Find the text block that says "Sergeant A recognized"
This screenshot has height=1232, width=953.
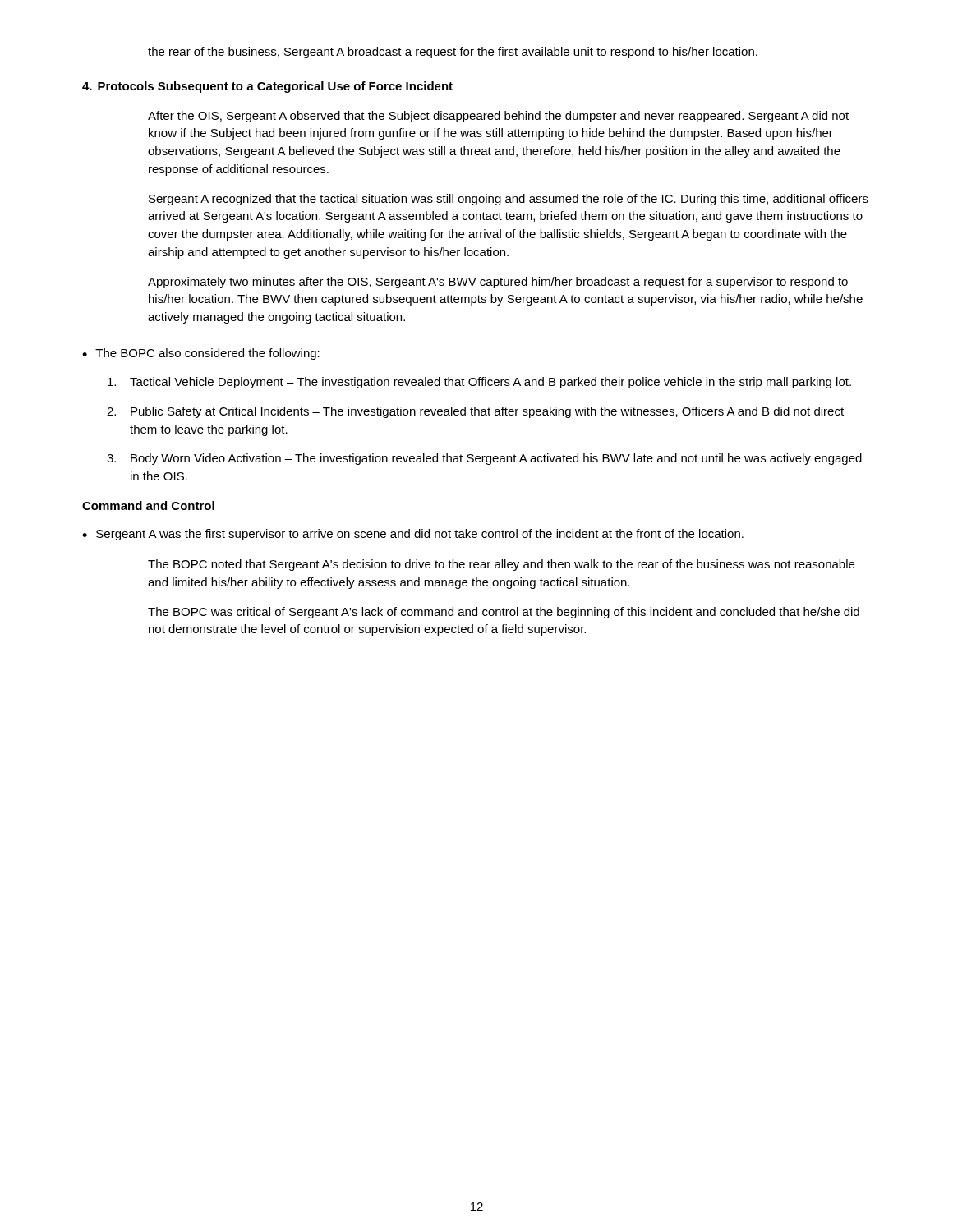click(x=508, y=225)
